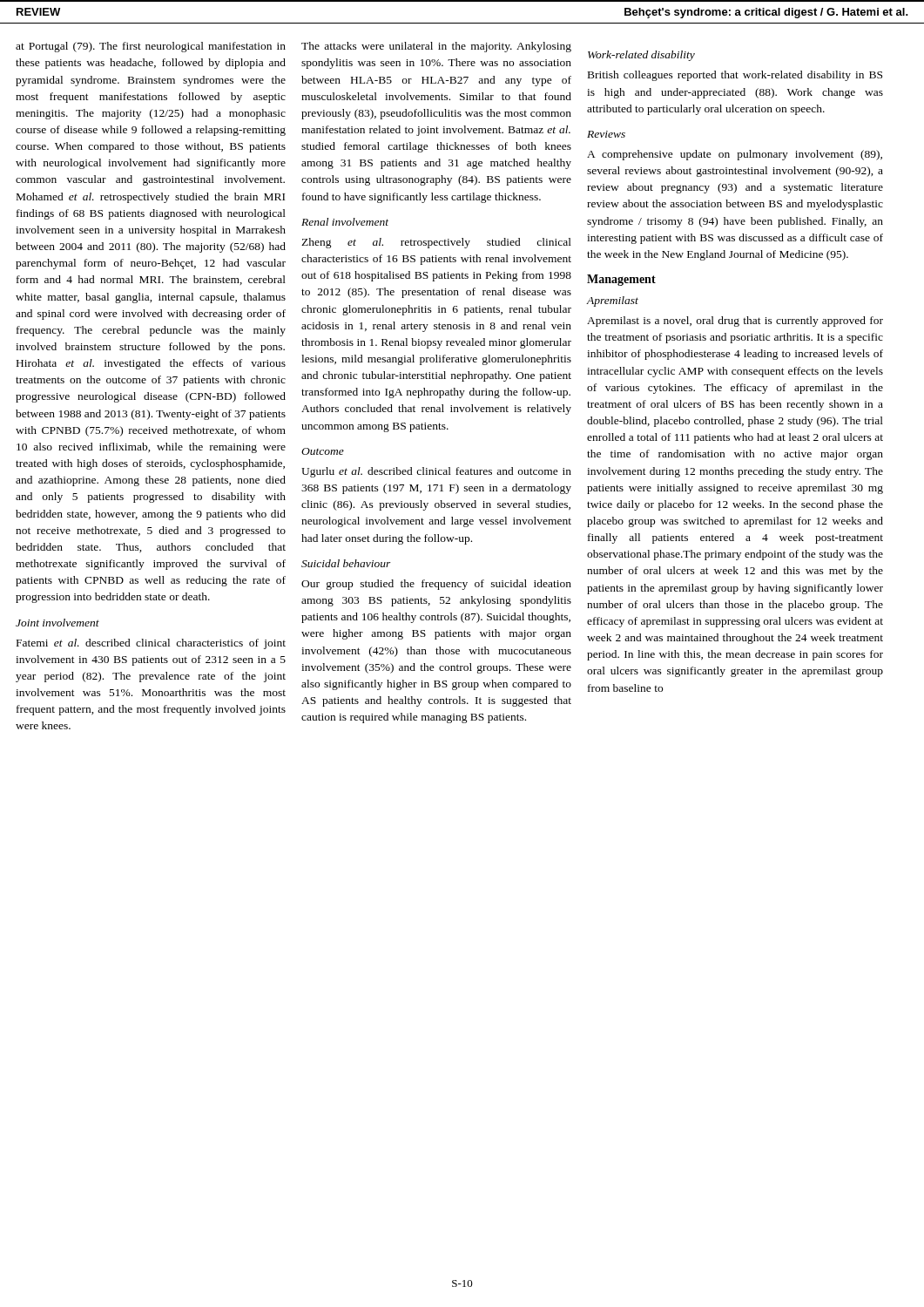
Task: Select the region starting "British colleagues reported that work-related disability in BS"
Action: tap(735, 92)
